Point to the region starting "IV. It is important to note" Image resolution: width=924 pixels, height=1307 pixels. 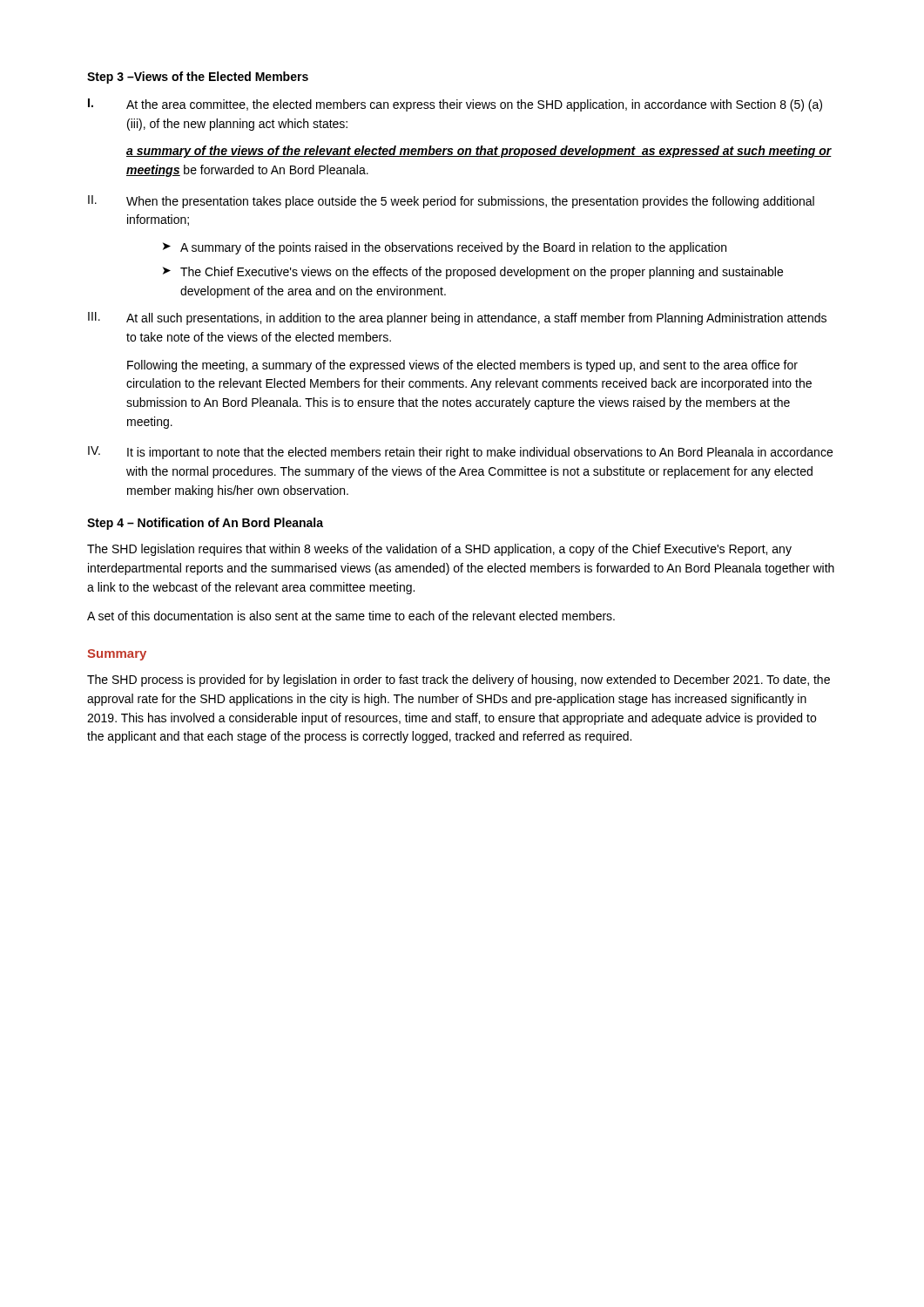click(x=462, y=472)
